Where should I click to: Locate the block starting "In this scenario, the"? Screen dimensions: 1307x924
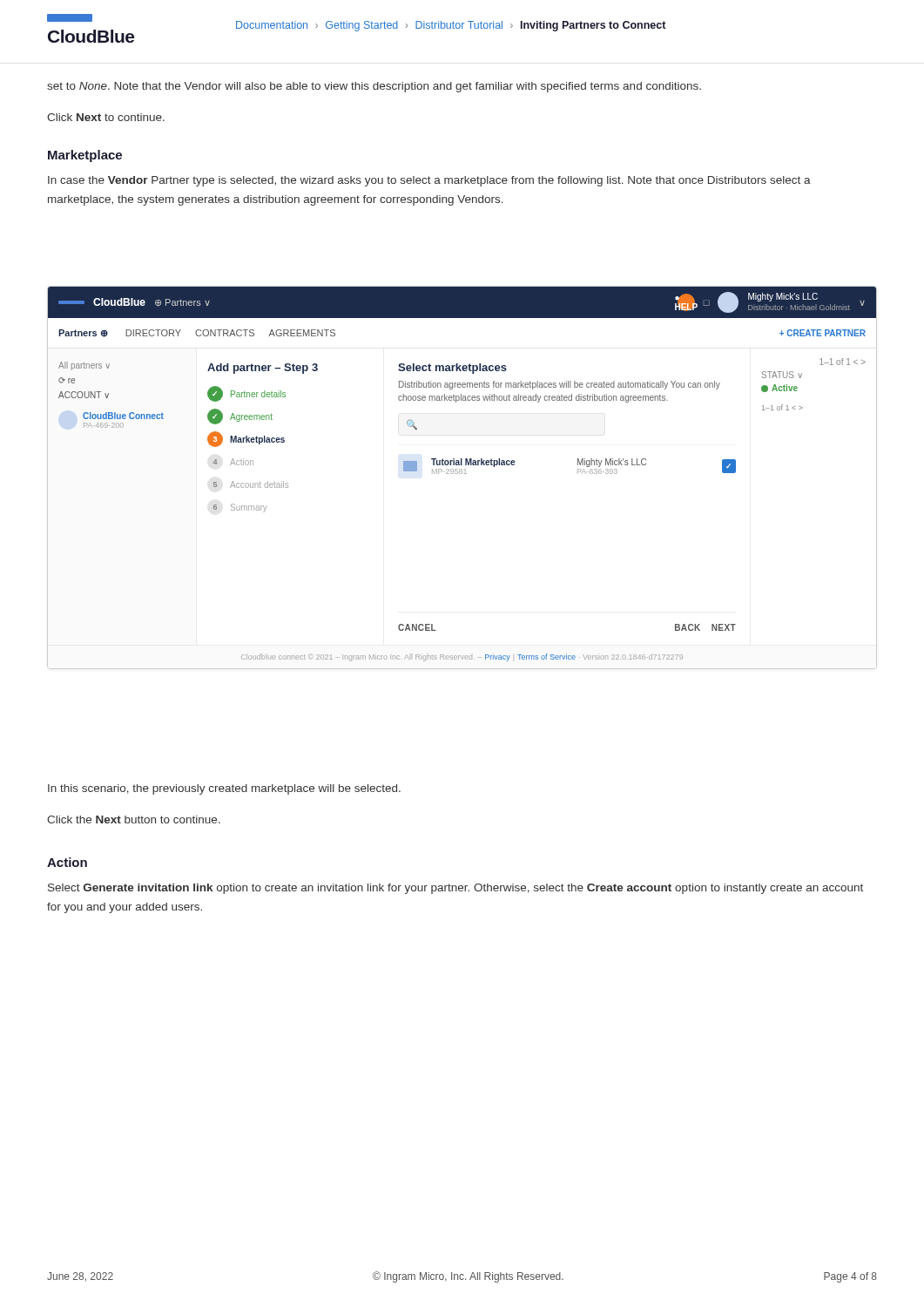point(224,788)
